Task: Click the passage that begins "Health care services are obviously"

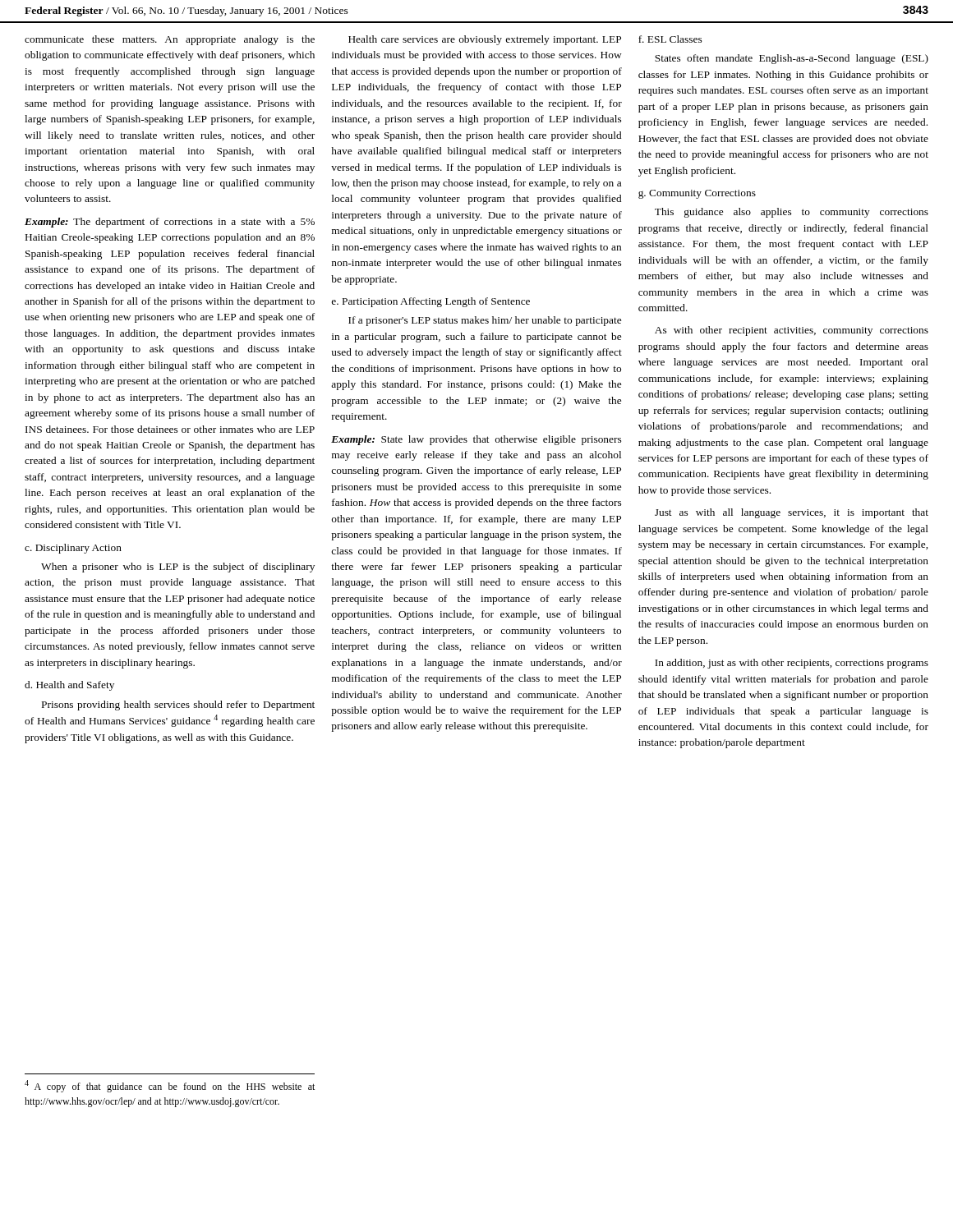Action: click(476, 159)
